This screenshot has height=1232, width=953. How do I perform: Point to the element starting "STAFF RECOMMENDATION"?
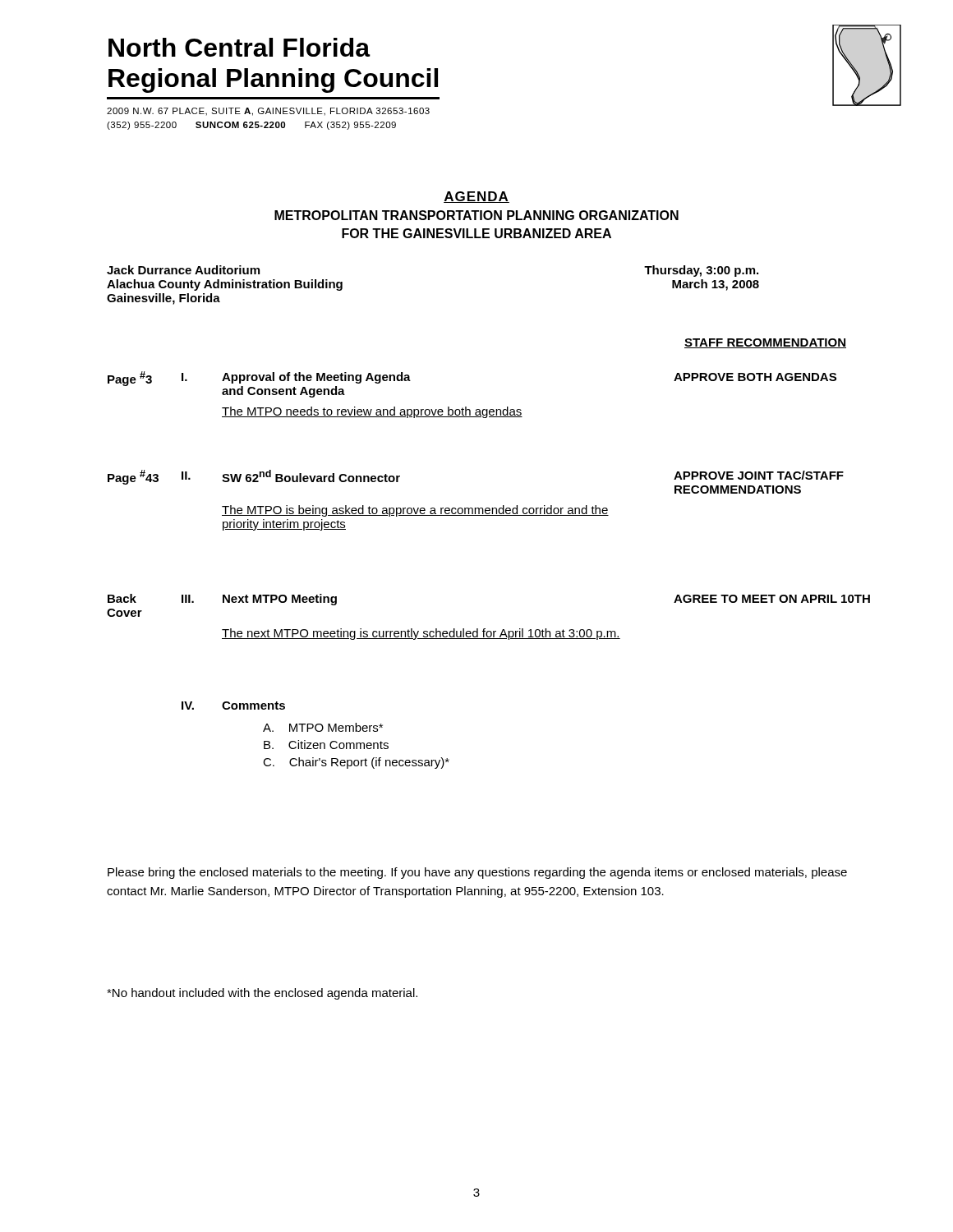(765, 342)
